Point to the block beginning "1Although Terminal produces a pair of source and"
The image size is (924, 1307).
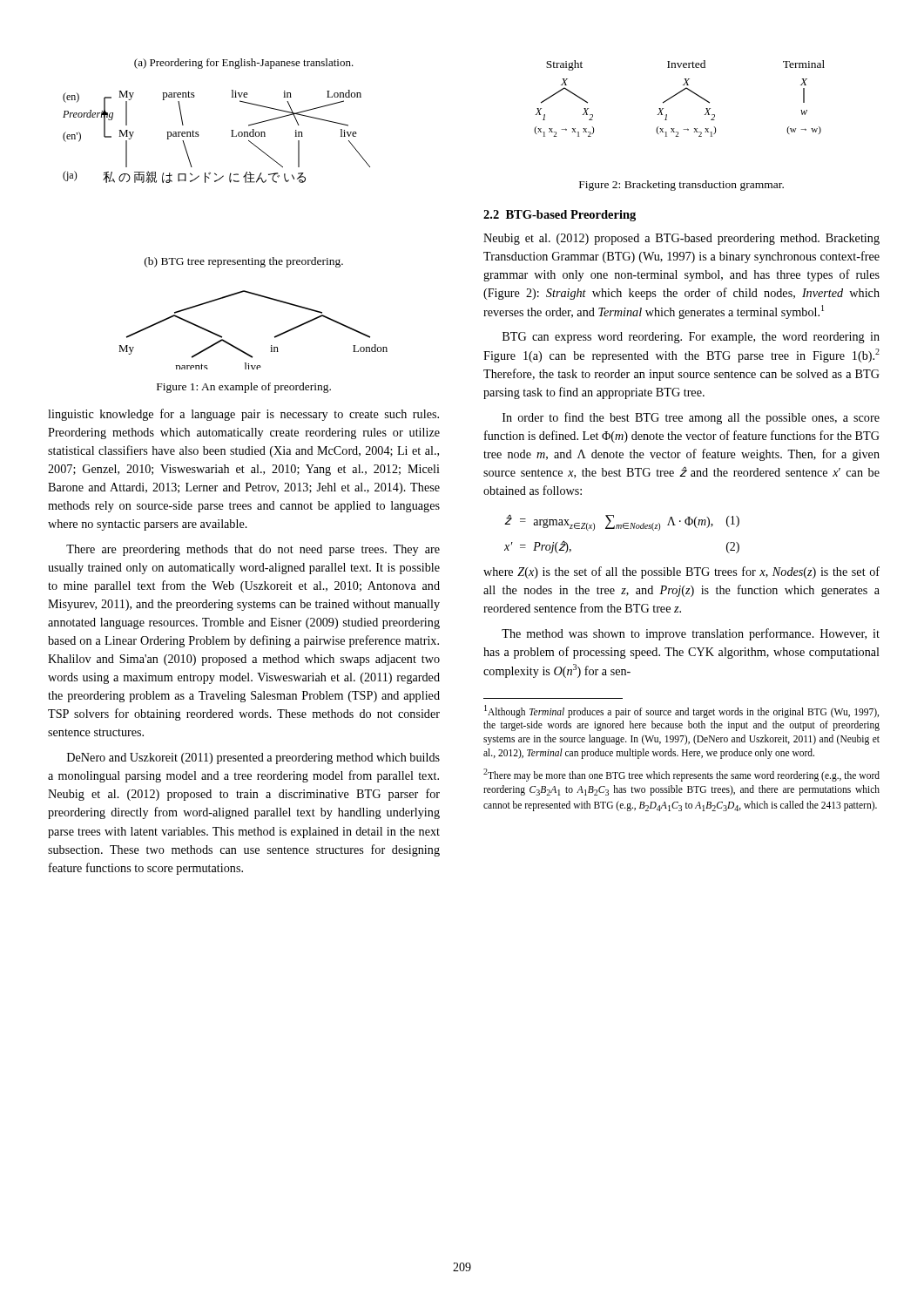pos(681,731)
